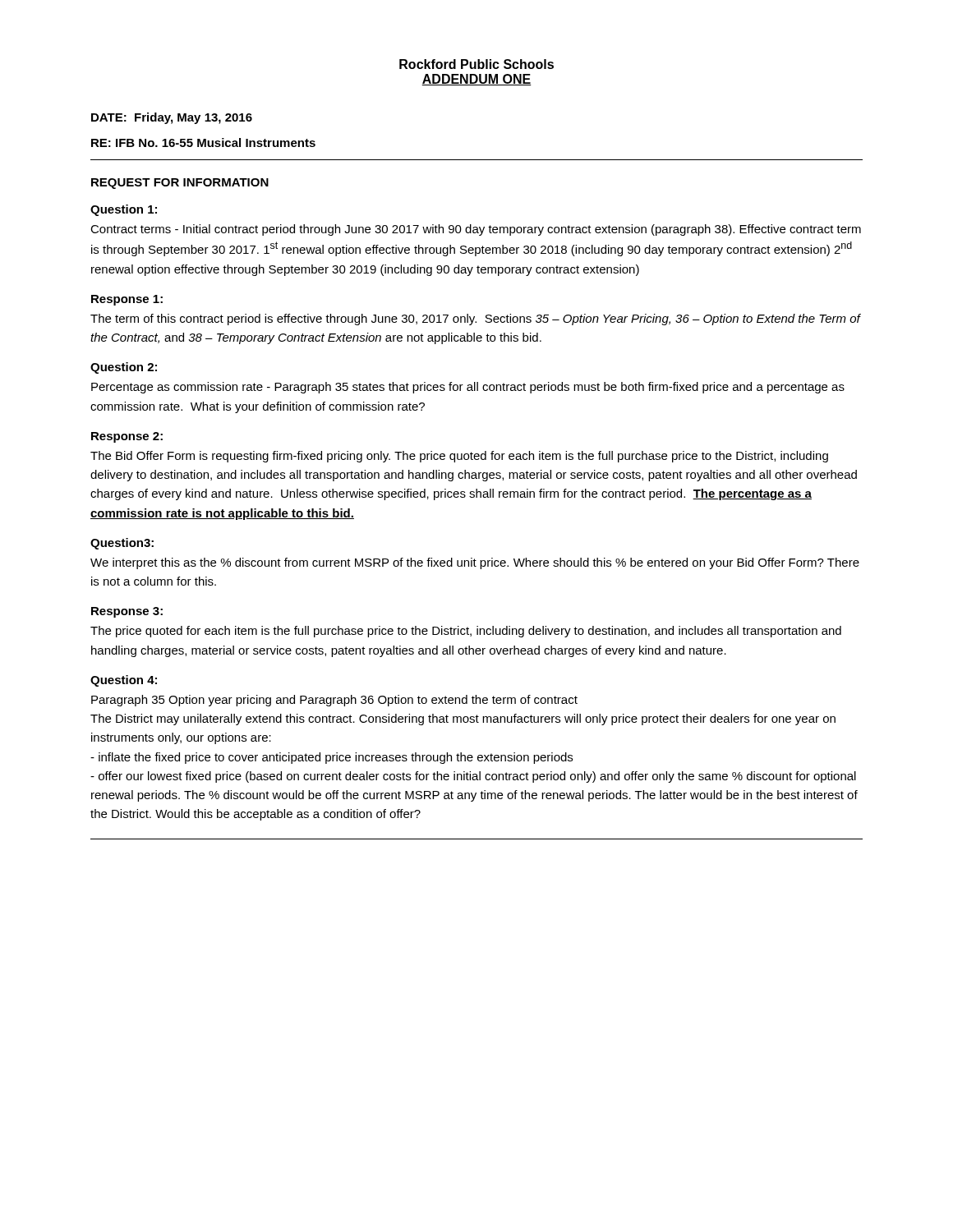Select the text that reads "DATE: Friday, May 13, 2016"
The height and width of the screenshot is (1232, 953).
point(171,117)
